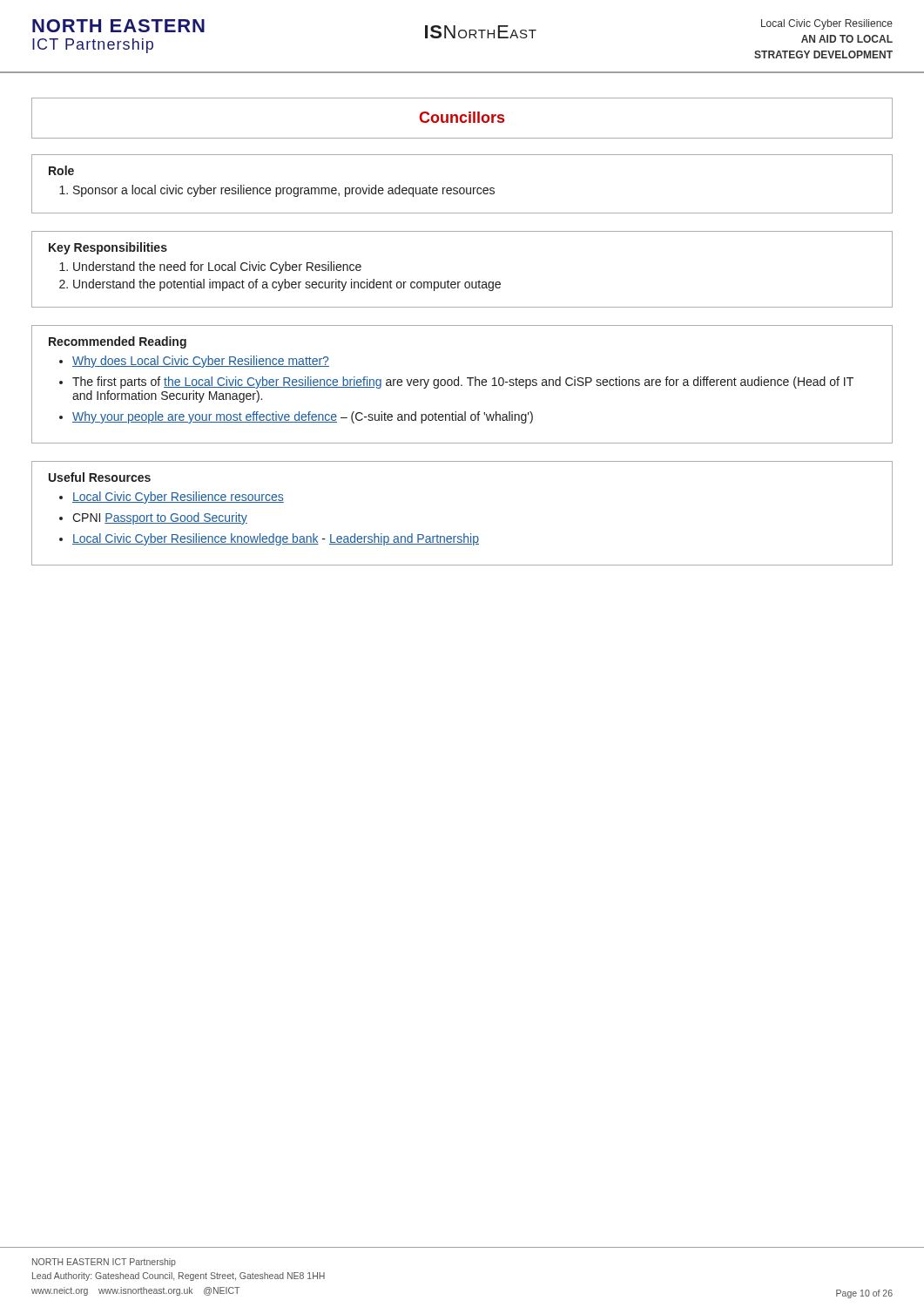
Task: Select the list item that says "Local Civic Cyber Resilience knowledge bank"
Action: [276, 538]
